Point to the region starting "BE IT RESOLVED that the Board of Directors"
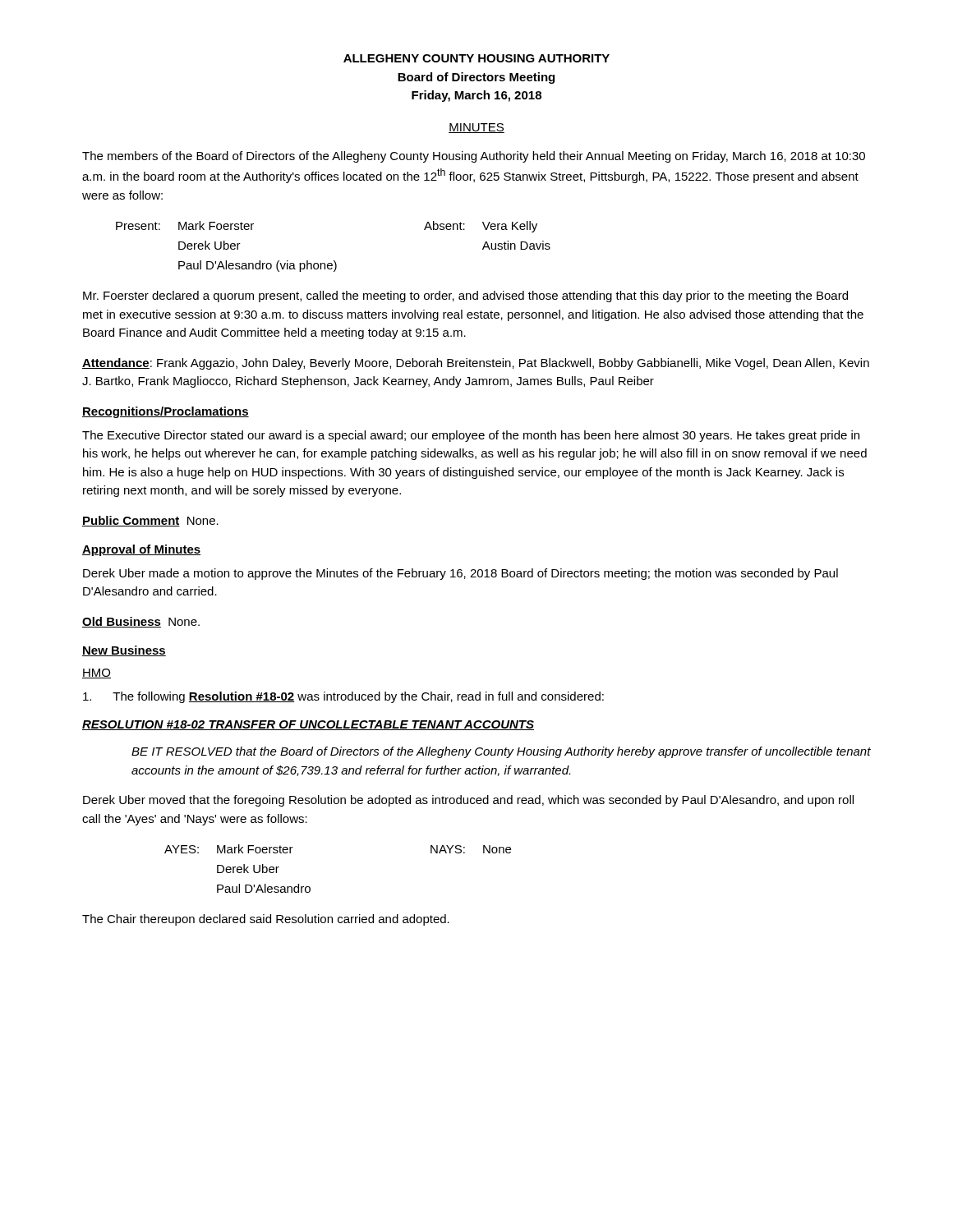The width and height of the screenshot is (953, 1232). point(501,760)
